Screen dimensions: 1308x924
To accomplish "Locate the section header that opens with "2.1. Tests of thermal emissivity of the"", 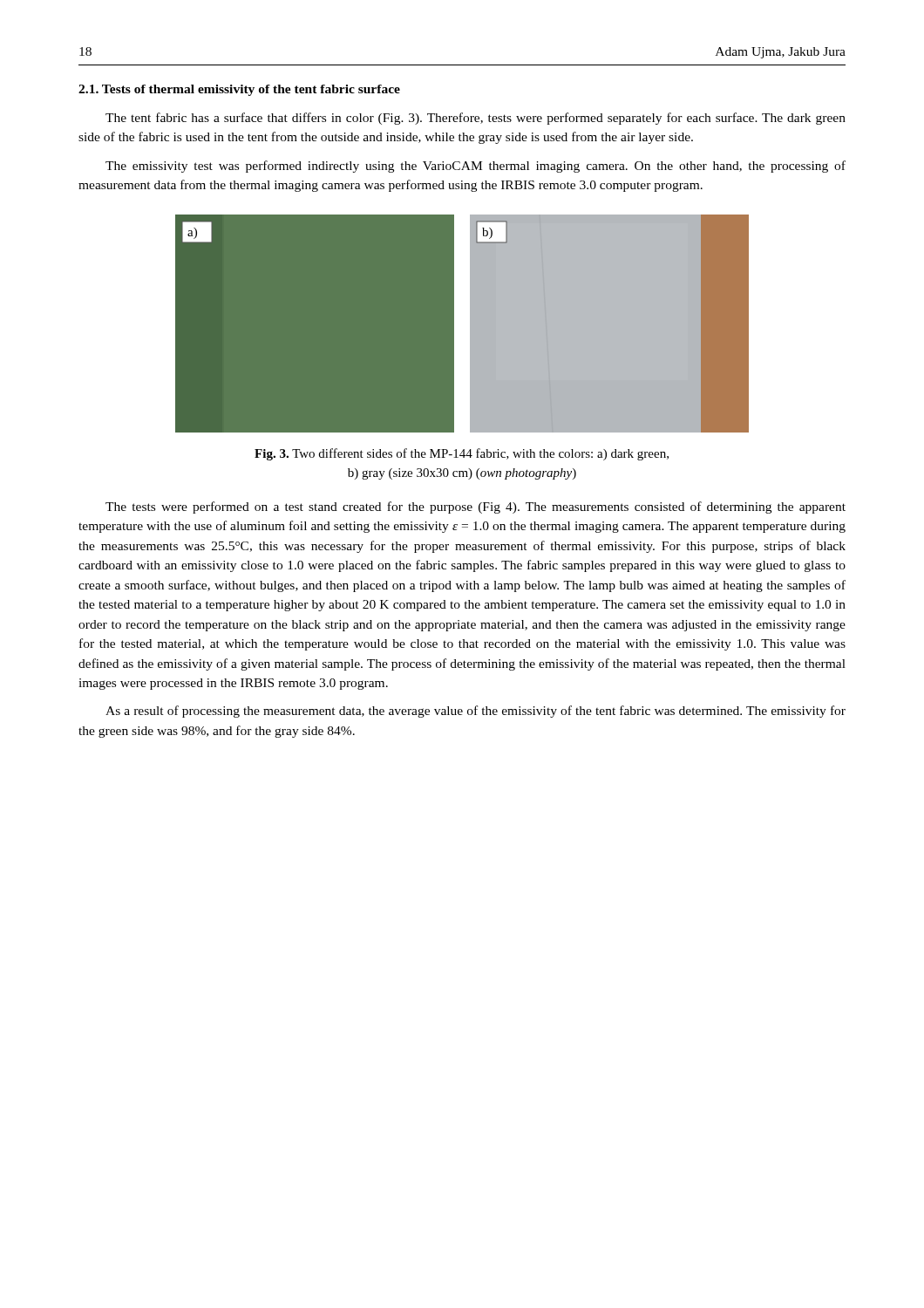I will 239,89.
